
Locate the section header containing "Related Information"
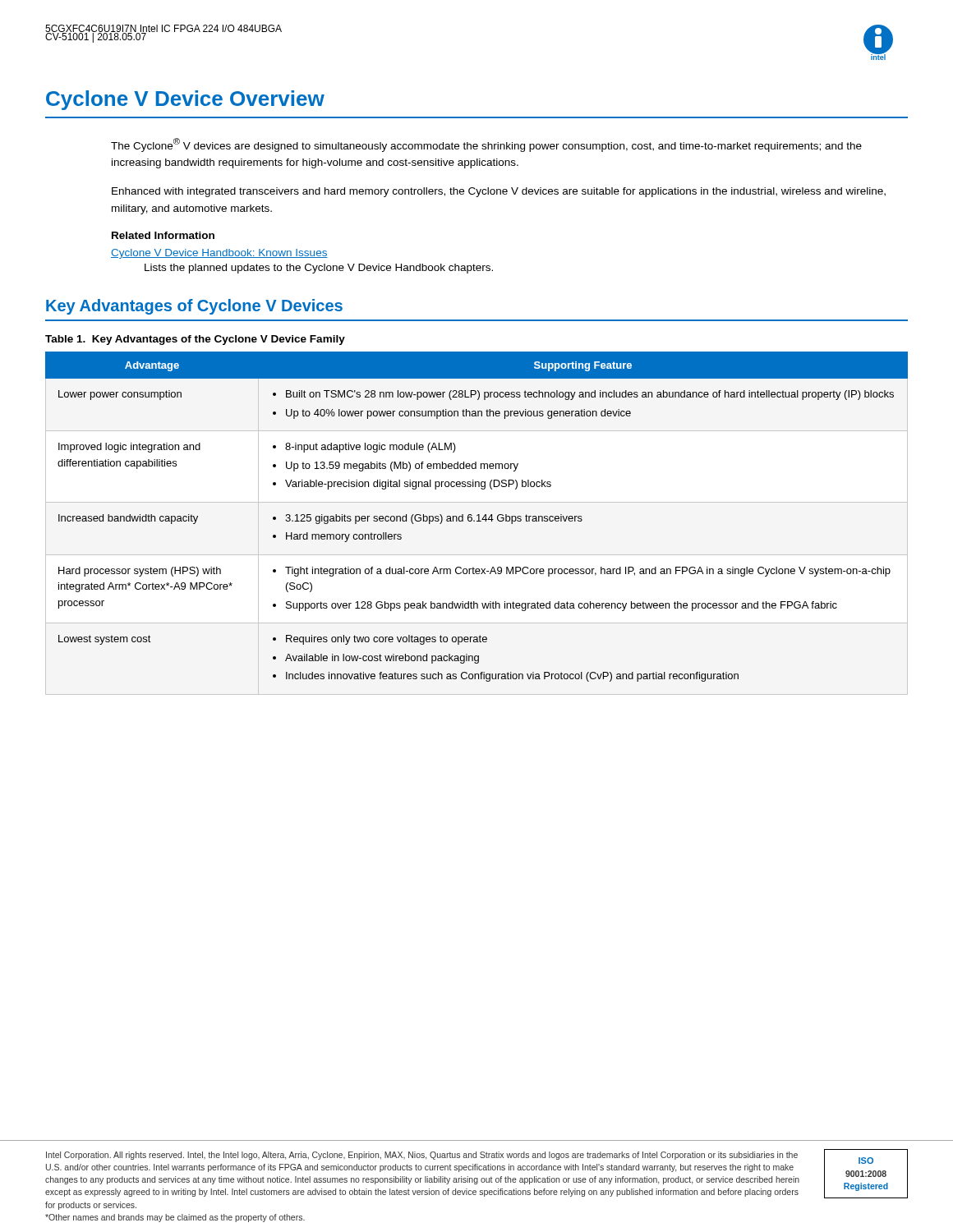coord(163,235)
